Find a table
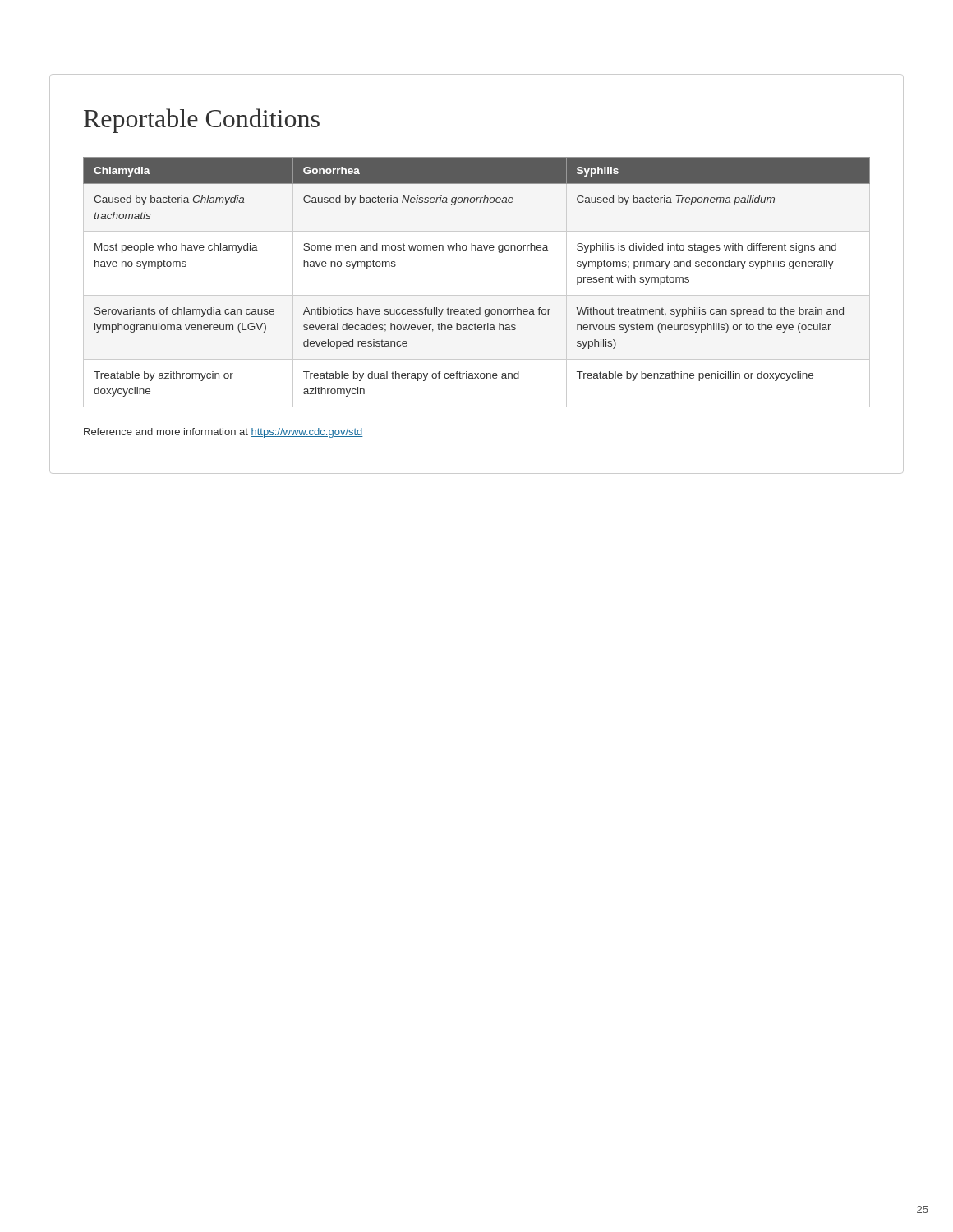 [x=476, y=282]
